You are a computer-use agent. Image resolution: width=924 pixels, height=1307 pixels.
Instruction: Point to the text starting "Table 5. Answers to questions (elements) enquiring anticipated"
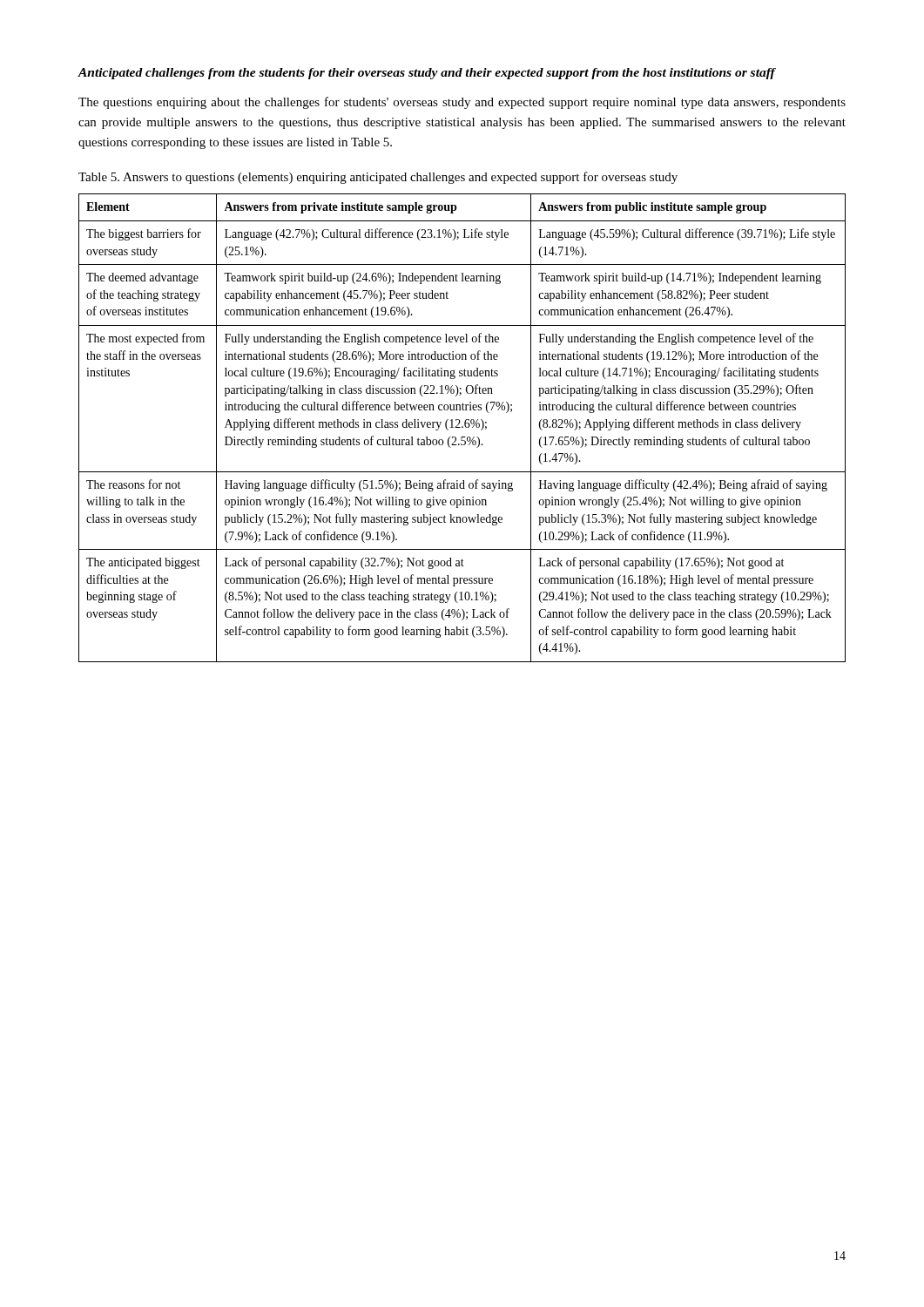(x=378, y=177)
